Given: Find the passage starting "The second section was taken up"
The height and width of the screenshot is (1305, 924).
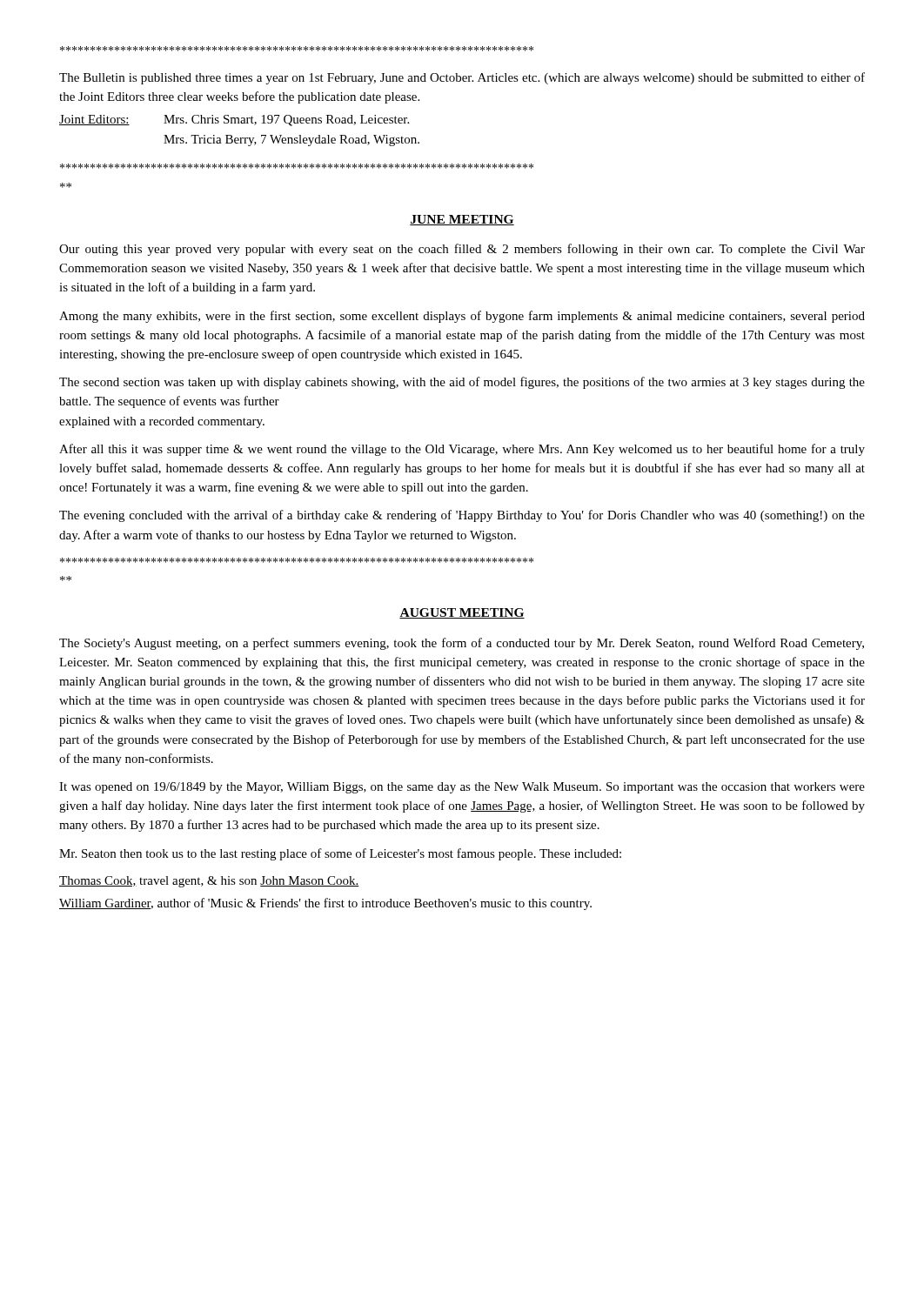Looking at the screenshot, I should pyautogui.click(x=462, y=383).
